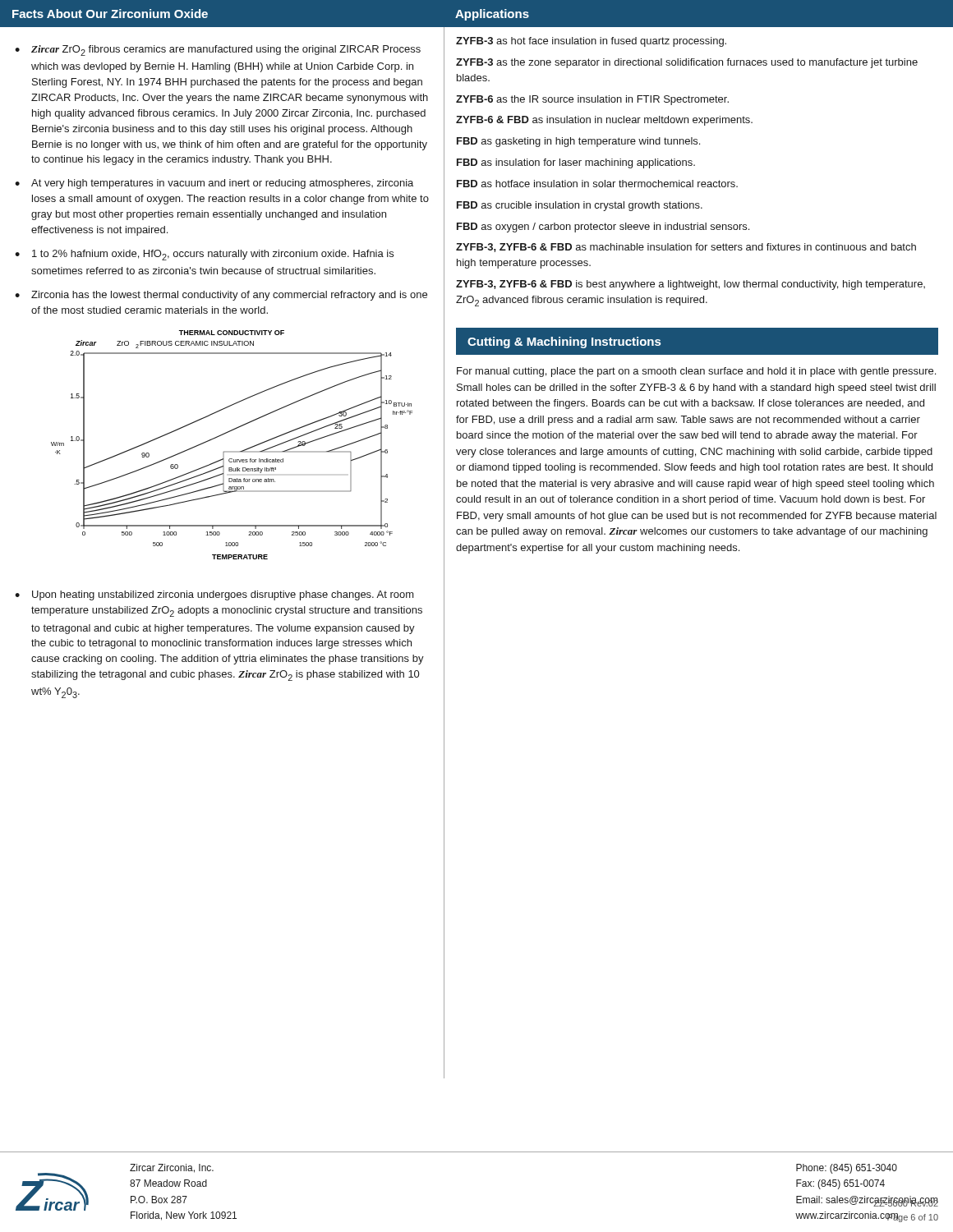Where does it say "FBD as insulation for laser machining applications."?
Screen dimensions: 1232x953
(x=576, y=162)
